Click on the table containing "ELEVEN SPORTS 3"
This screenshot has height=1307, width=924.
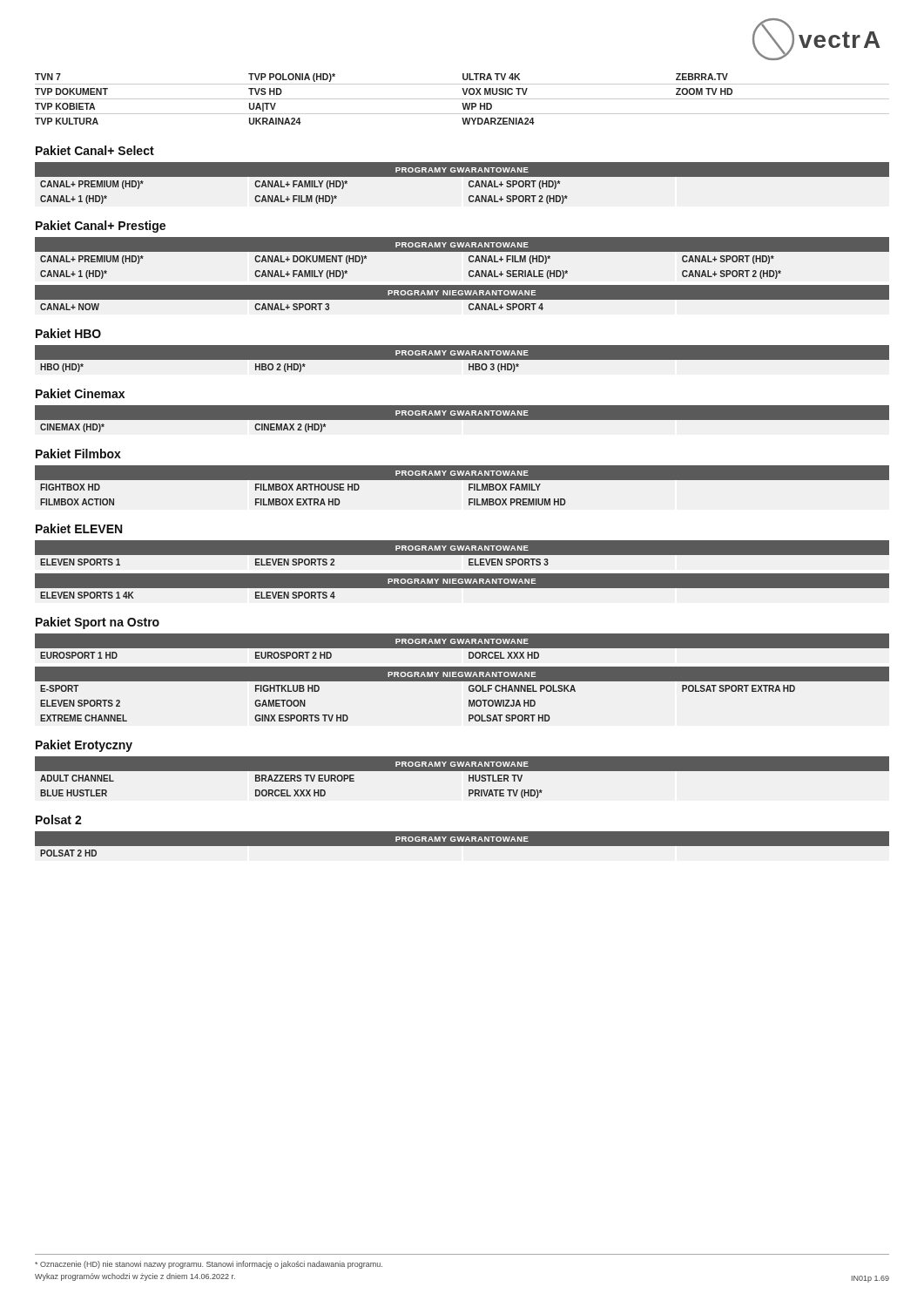462,572
